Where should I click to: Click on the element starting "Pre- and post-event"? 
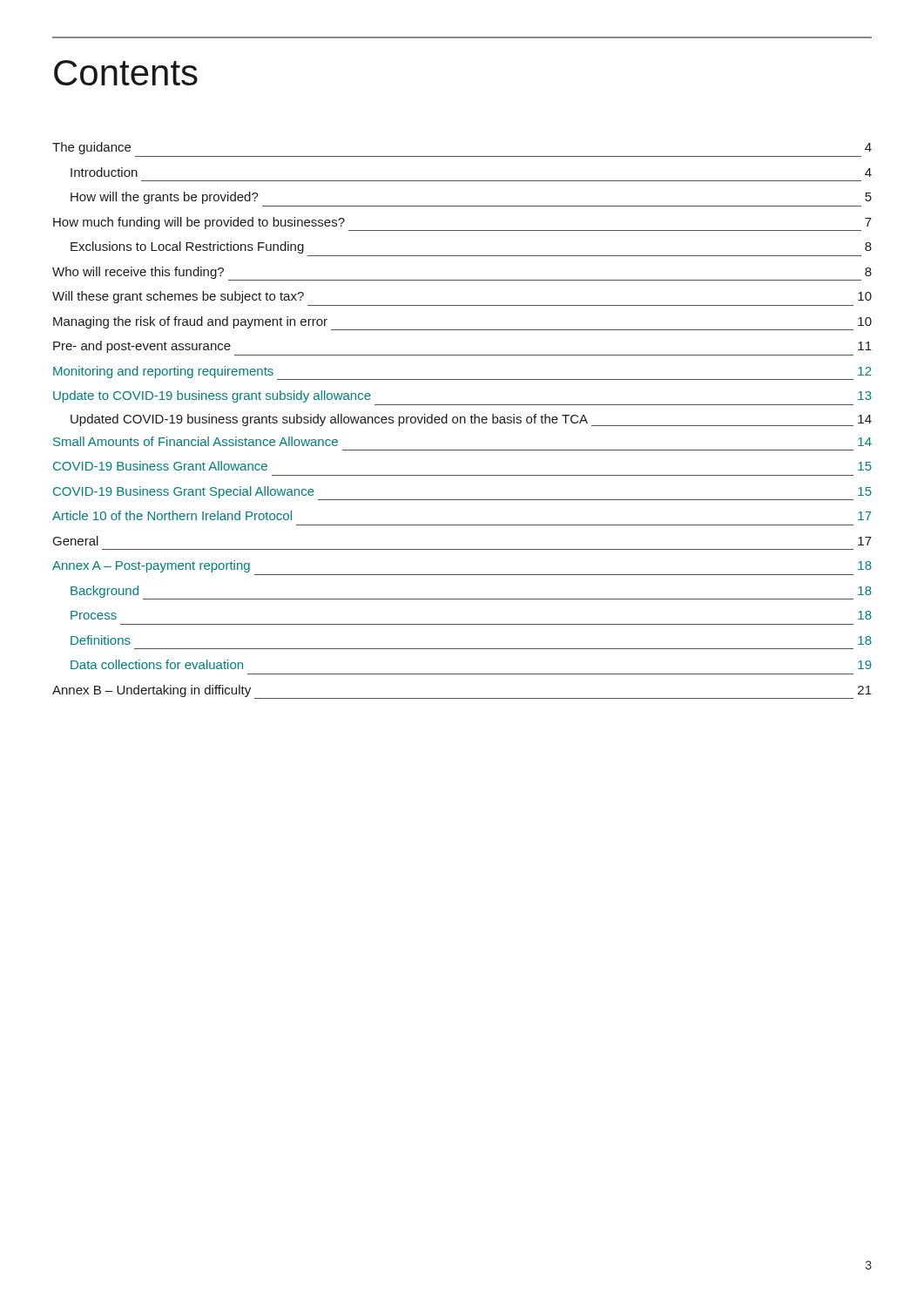pyautogui.click(x=462, y=346)
